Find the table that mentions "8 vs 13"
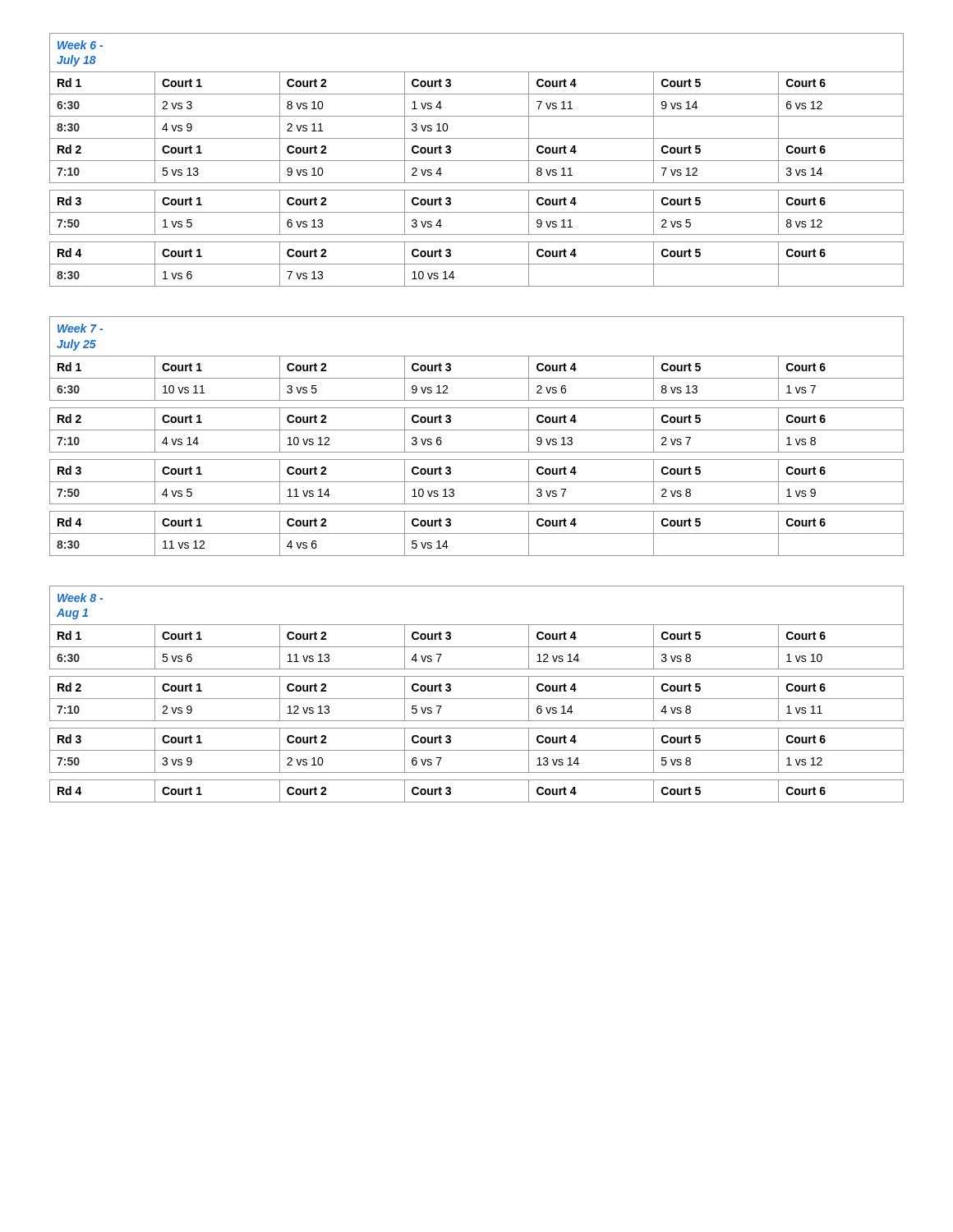953x1232 pixels. tap(476, 436)
